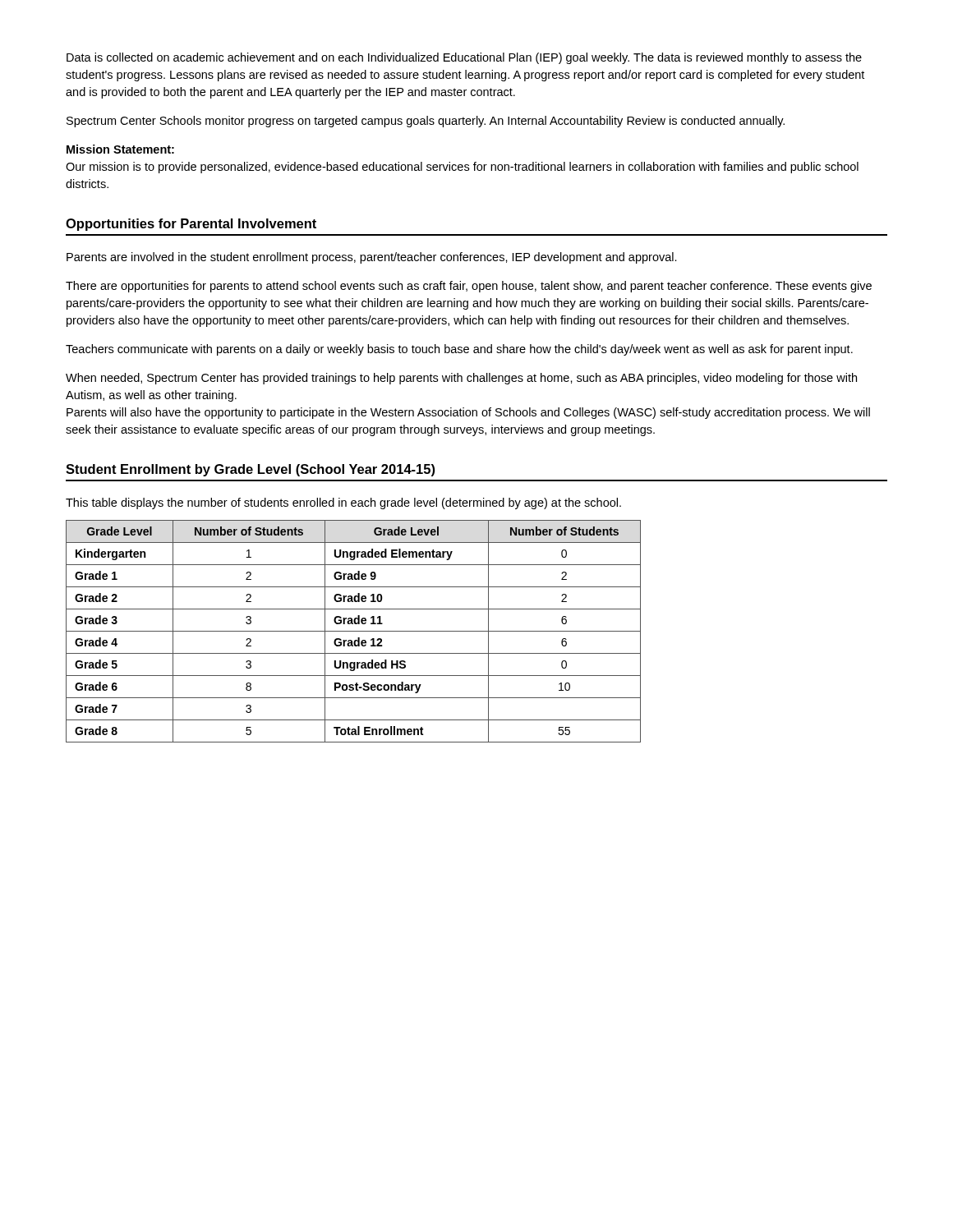Locate the element starting "There are opportunities"

coord(469,303)
